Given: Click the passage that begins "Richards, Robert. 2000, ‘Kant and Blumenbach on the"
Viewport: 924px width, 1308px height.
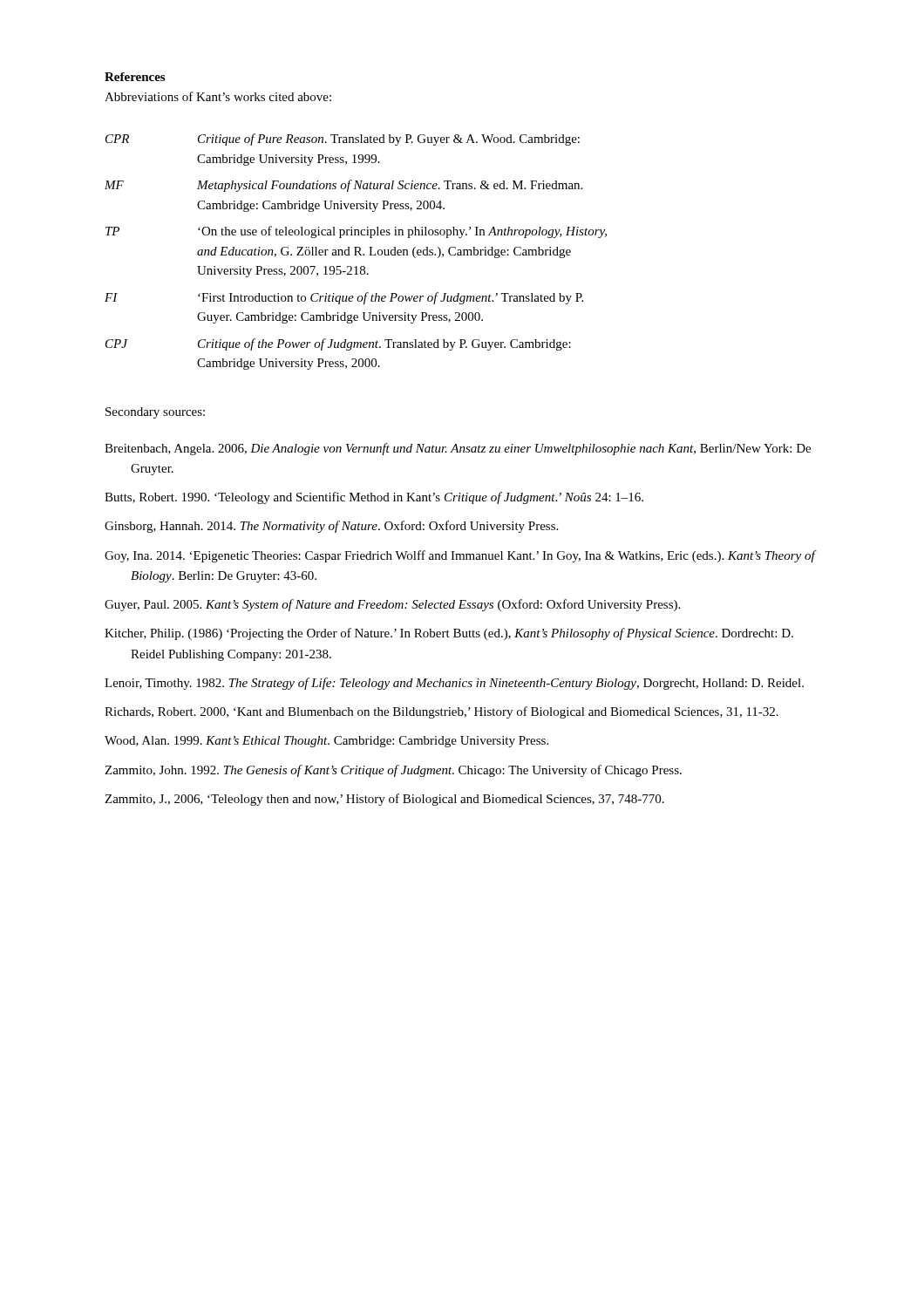Looking at the screenshot, I should point(442,712).
